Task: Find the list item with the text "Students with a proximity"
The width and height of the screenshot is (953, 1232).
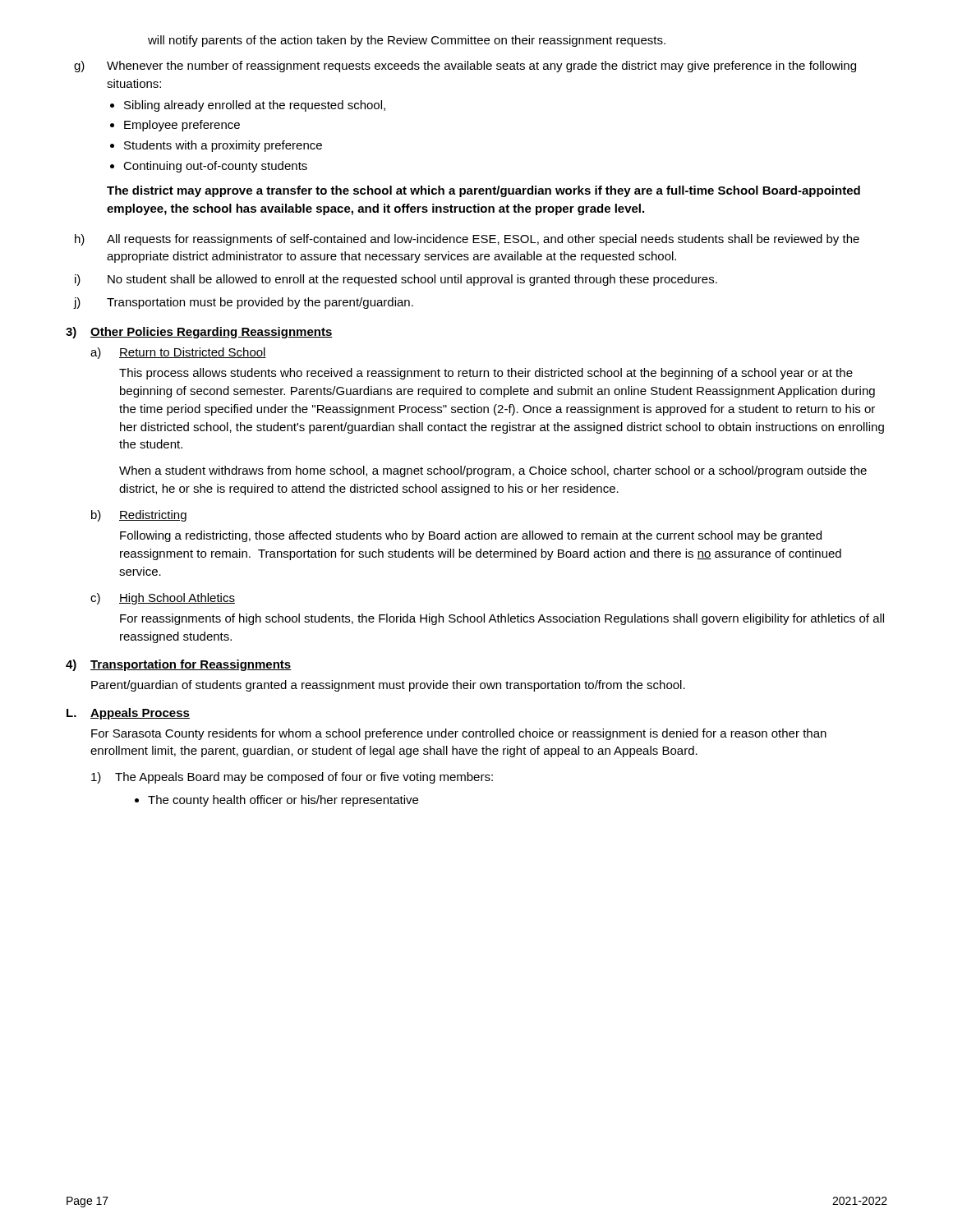Action: point(223,145)
